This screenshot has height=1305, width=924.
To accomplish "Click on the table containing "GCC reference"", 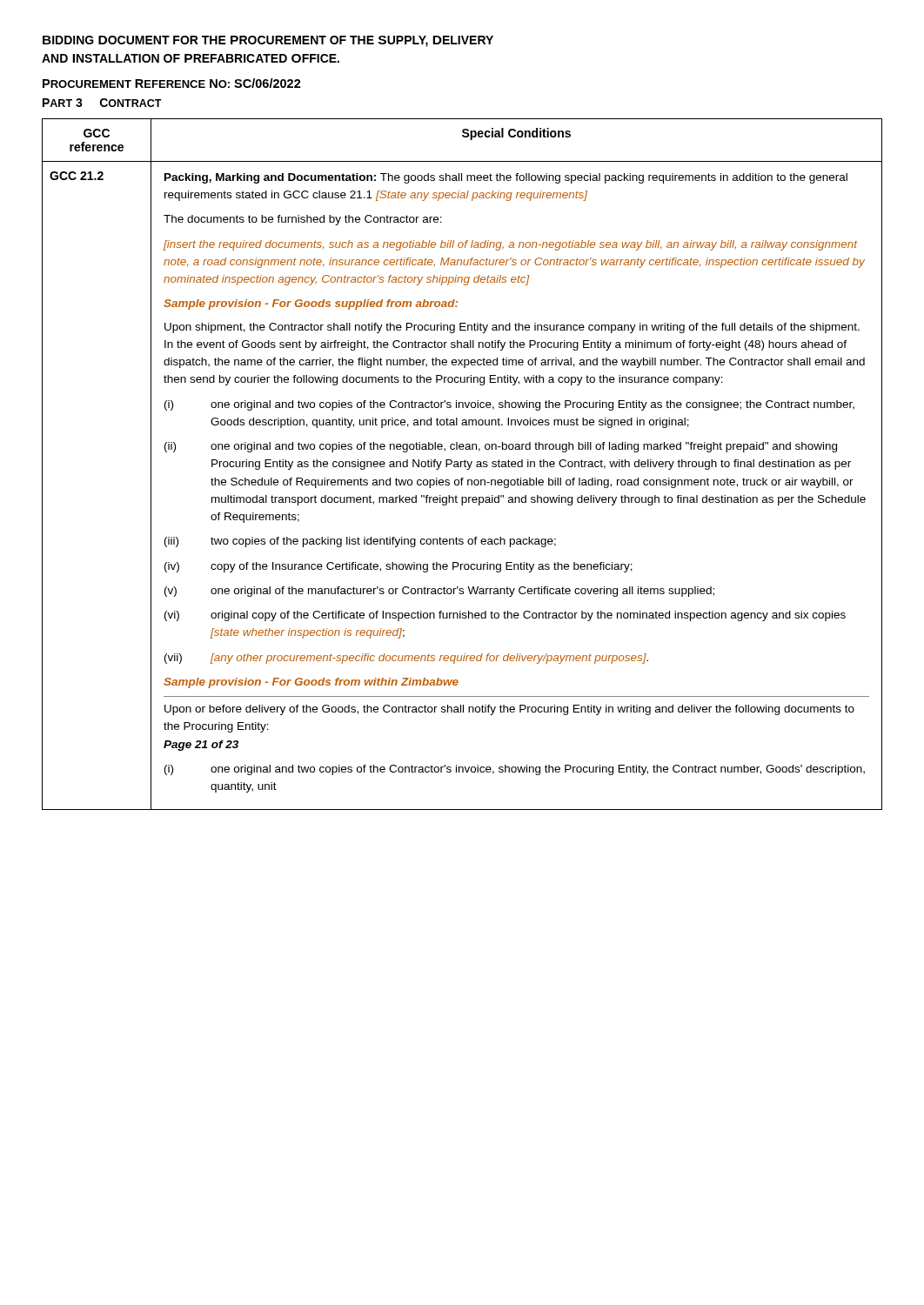I will click(462, 464).
